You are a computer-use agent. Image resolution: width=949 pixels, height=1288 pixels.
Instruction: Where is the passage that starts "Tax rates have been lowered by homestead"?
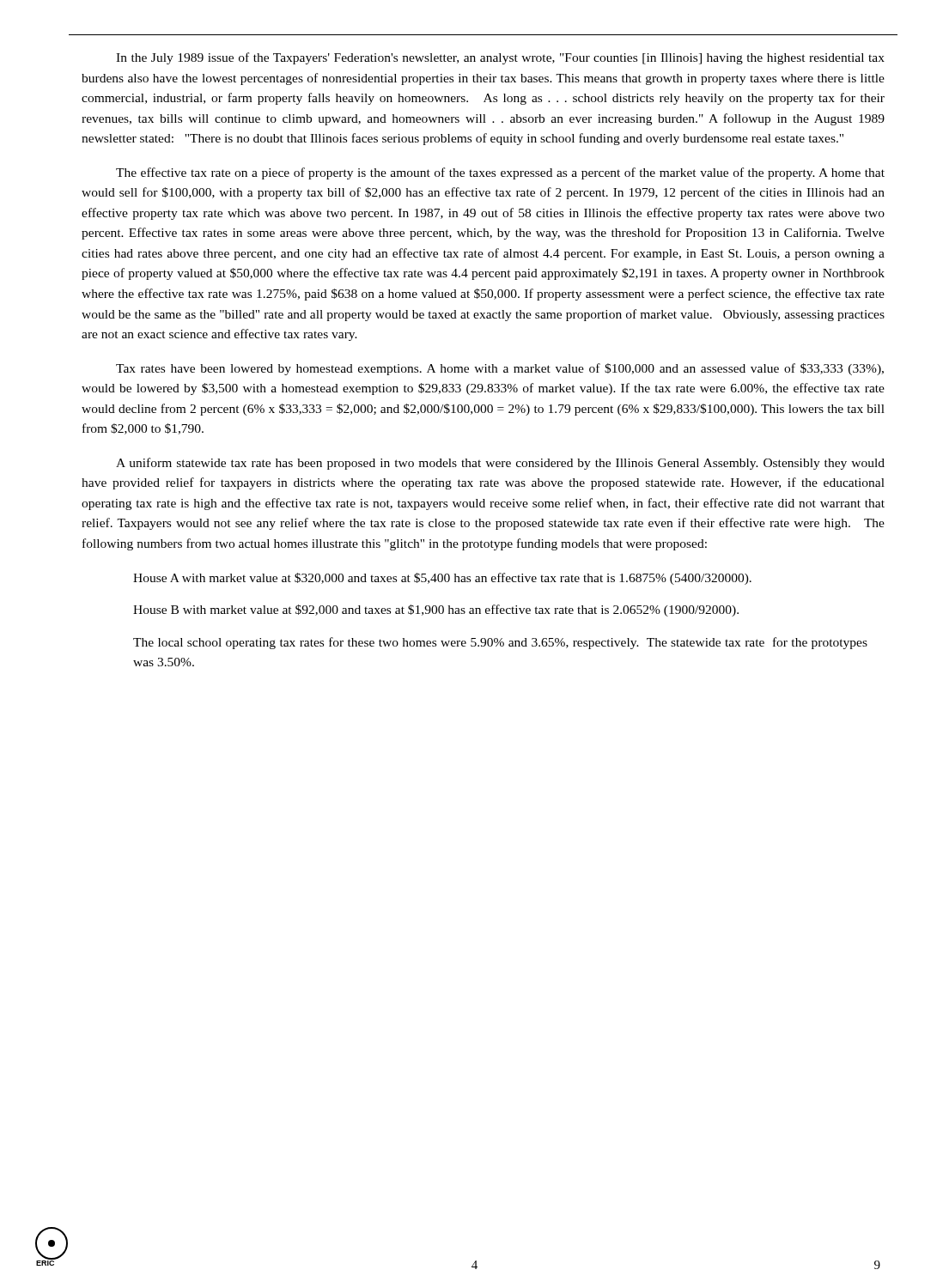point(483,398)
